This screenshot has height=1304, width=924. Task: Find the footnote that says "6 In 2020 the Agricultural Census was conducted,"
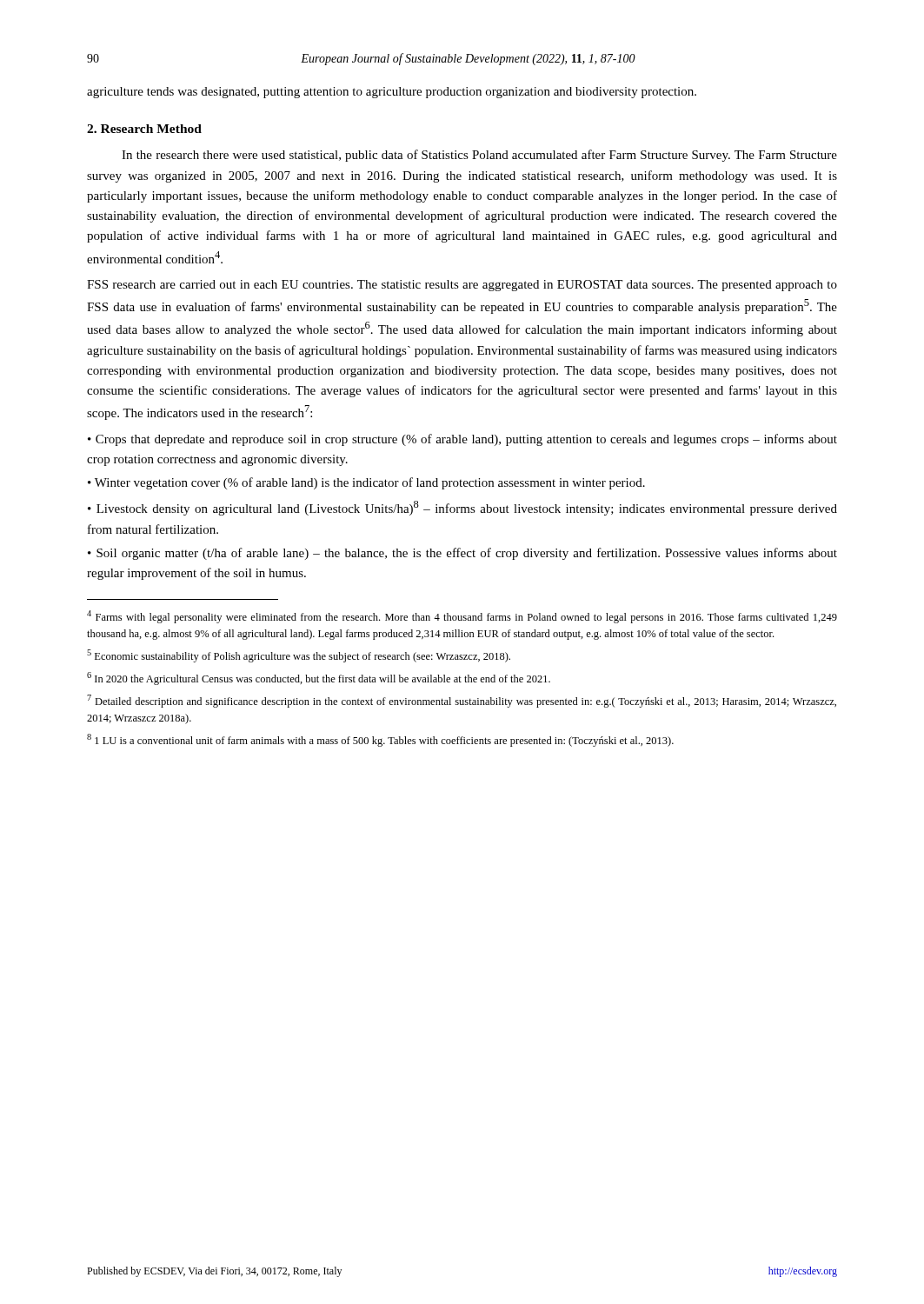point(319,678)
